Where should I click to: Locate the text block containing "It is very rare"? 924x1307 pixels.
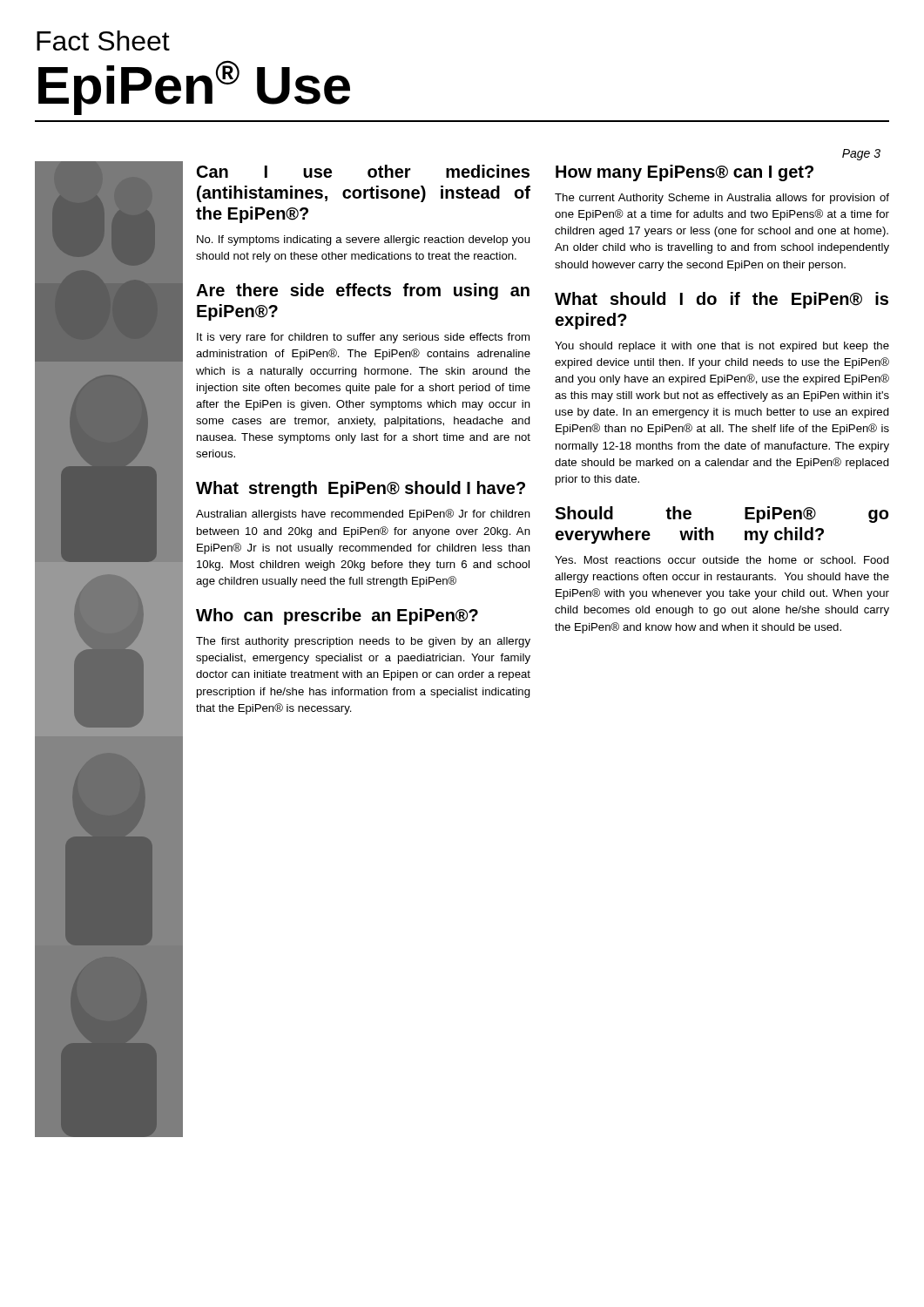[x=363, y=395]
